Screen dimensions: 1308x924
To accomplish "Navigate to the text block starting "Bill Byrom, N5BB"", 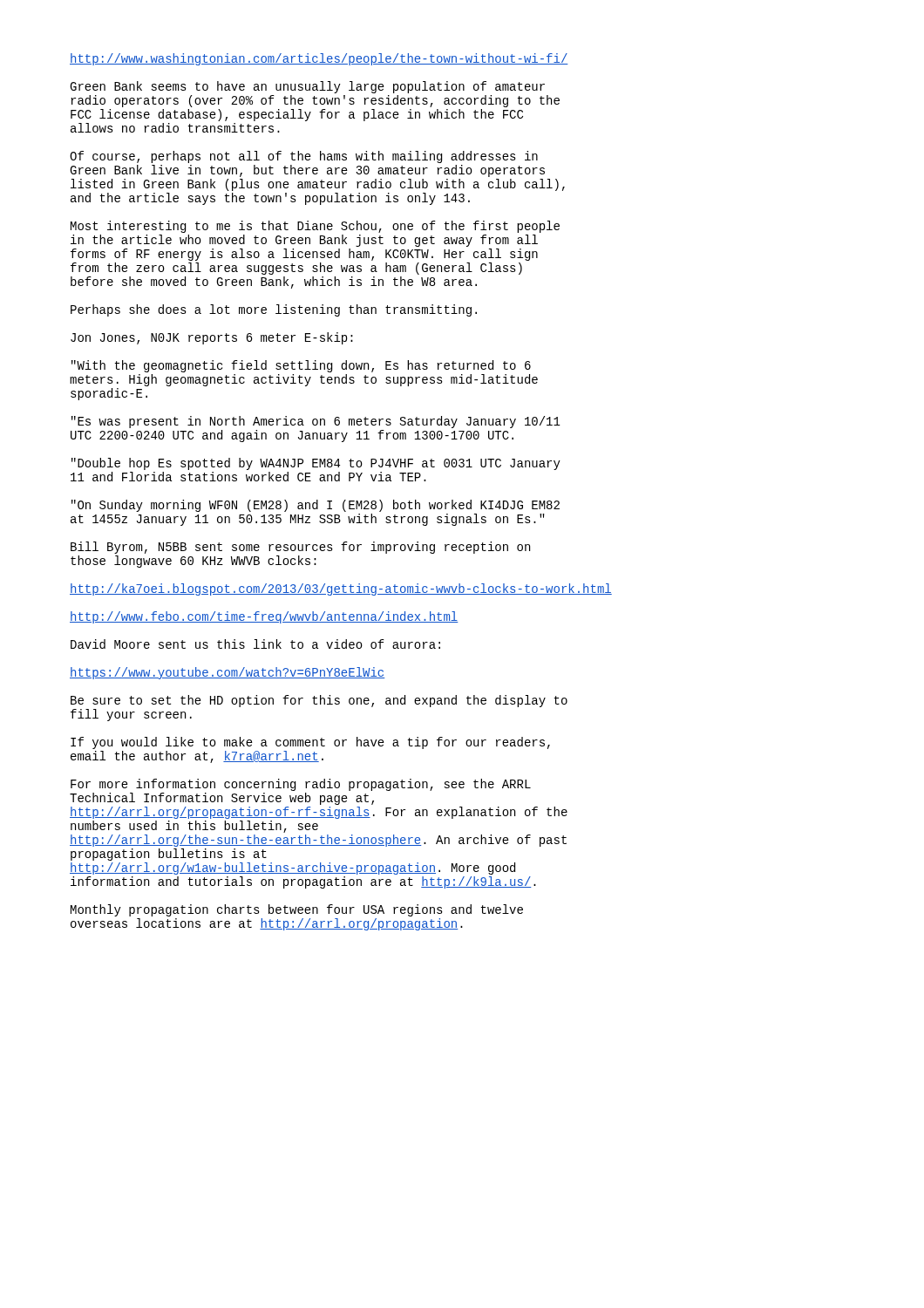I will 300,555.
